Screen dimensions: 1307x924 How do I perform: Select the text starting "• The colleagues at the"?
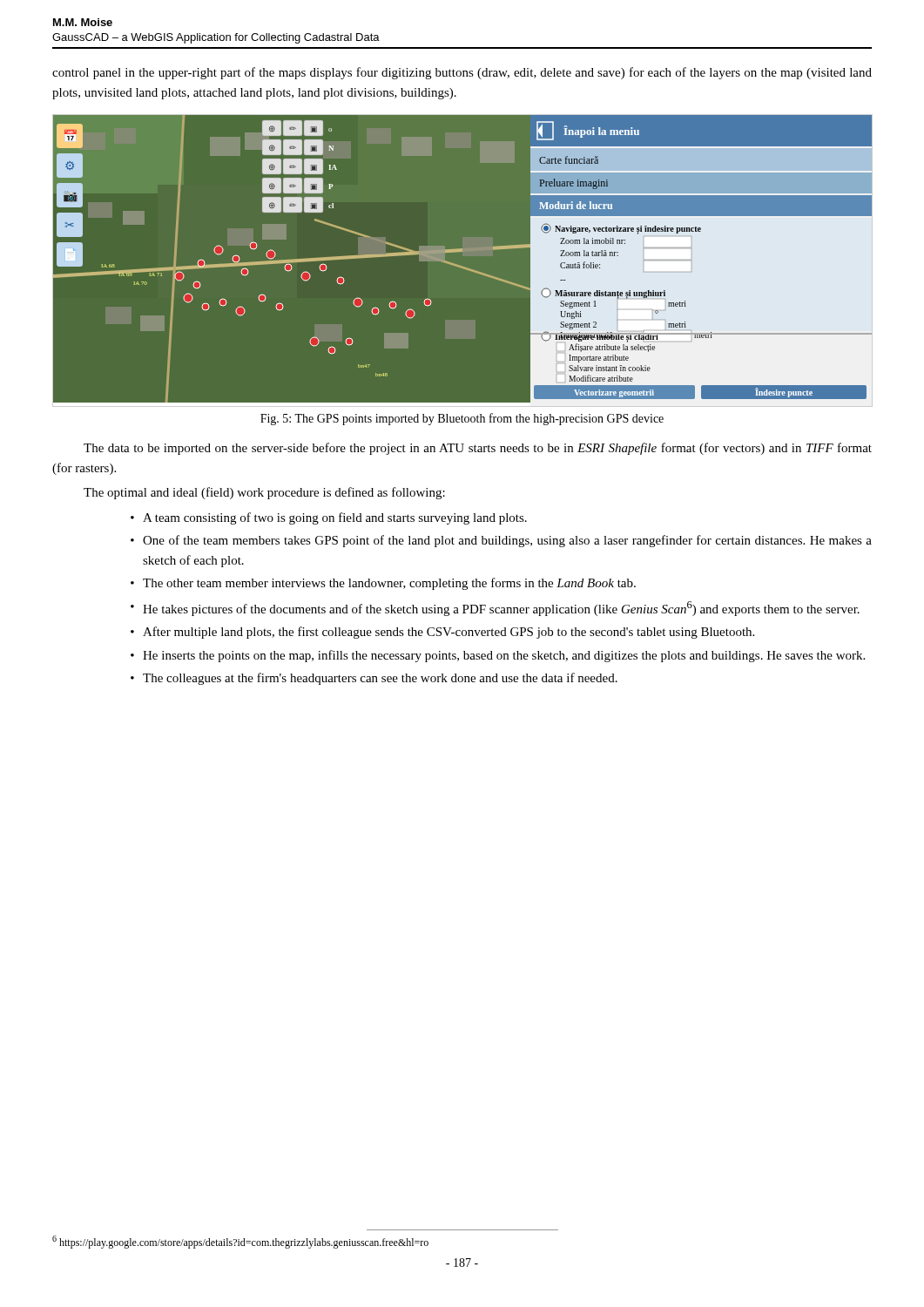pyautogui.click(x=497, y=678)
